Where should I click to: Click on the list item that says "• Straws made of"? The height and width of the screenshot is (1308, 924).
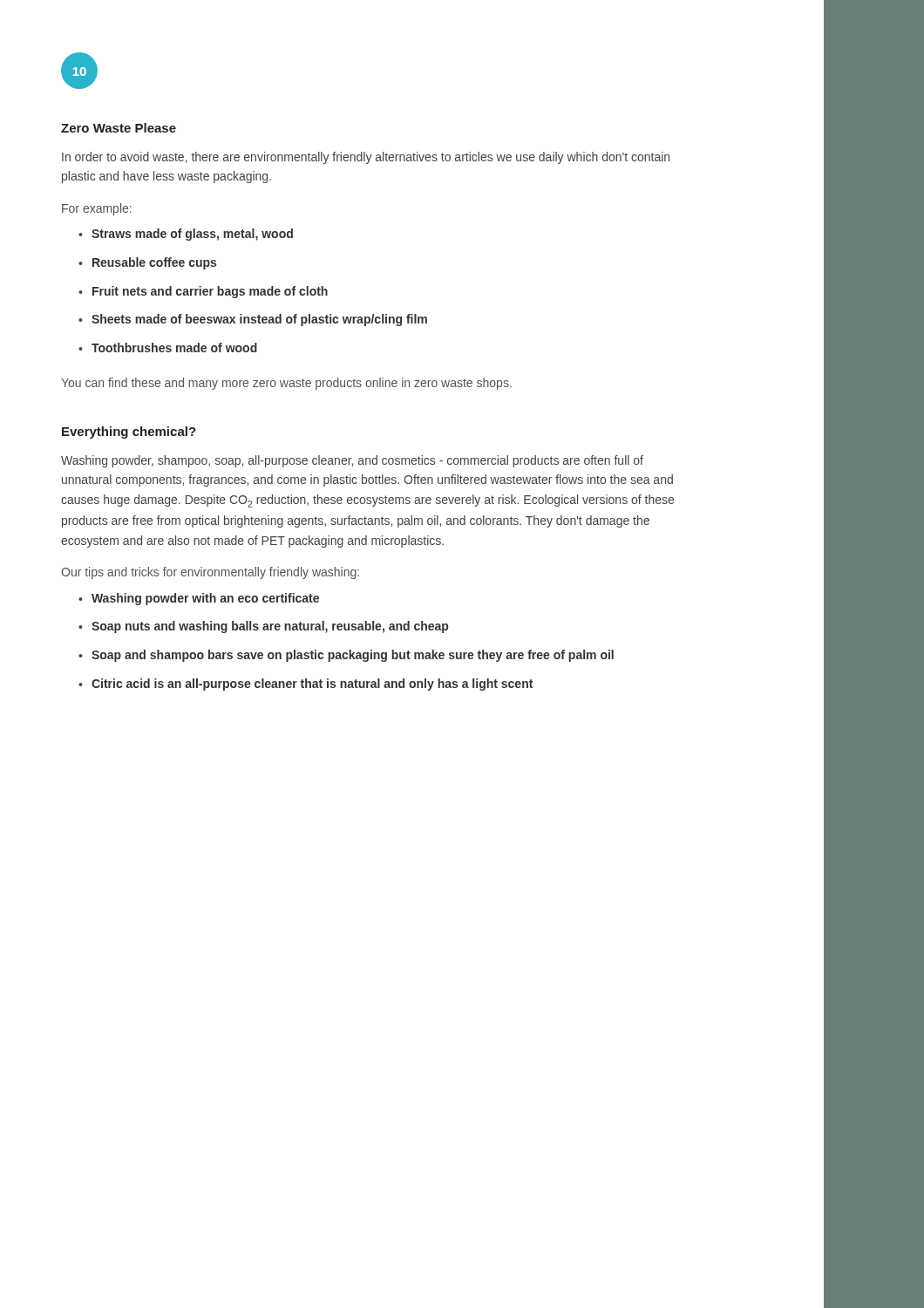(186, 235)
